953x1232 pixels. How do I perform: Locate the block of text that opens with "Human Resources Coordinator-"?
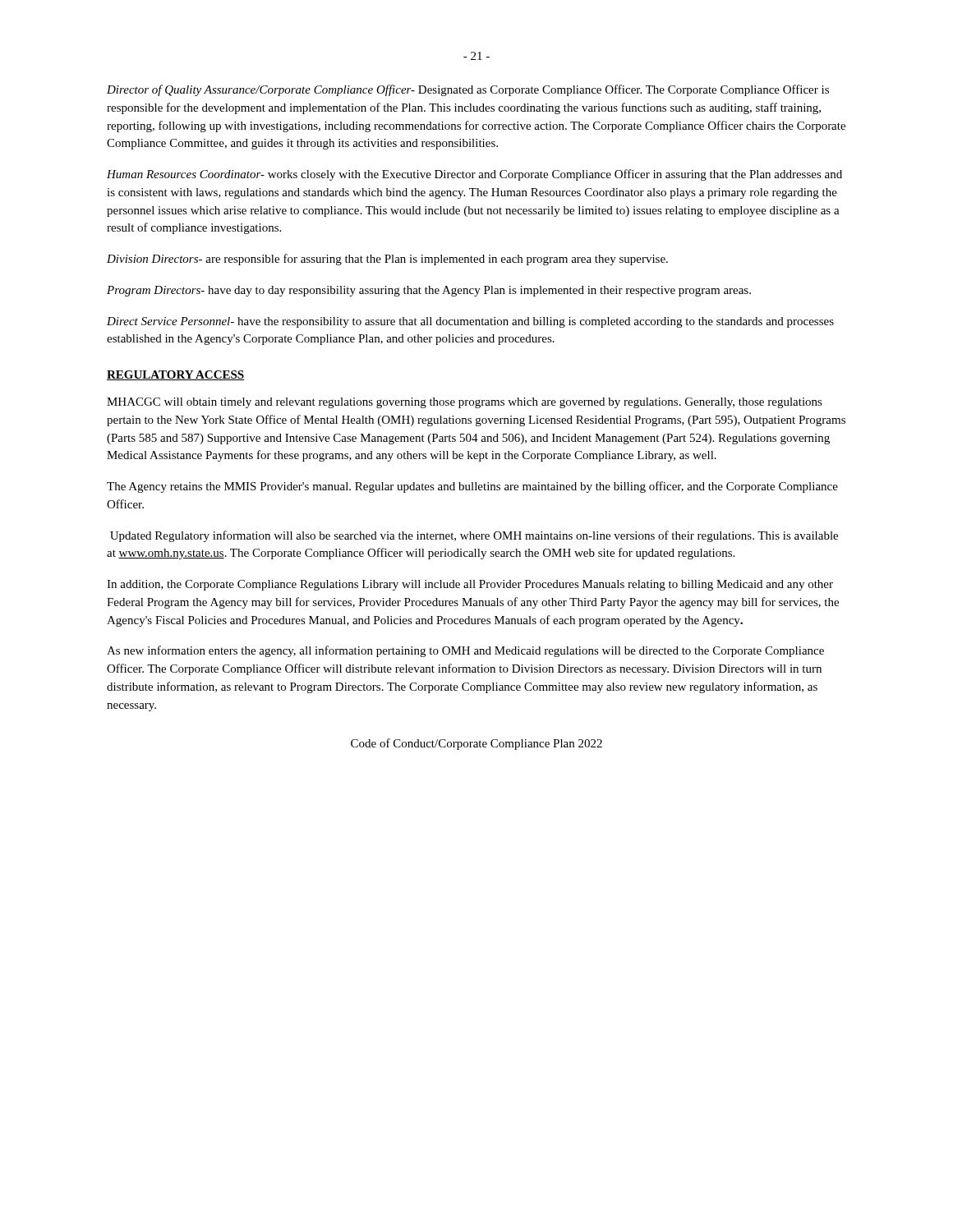tap(475, 201)
